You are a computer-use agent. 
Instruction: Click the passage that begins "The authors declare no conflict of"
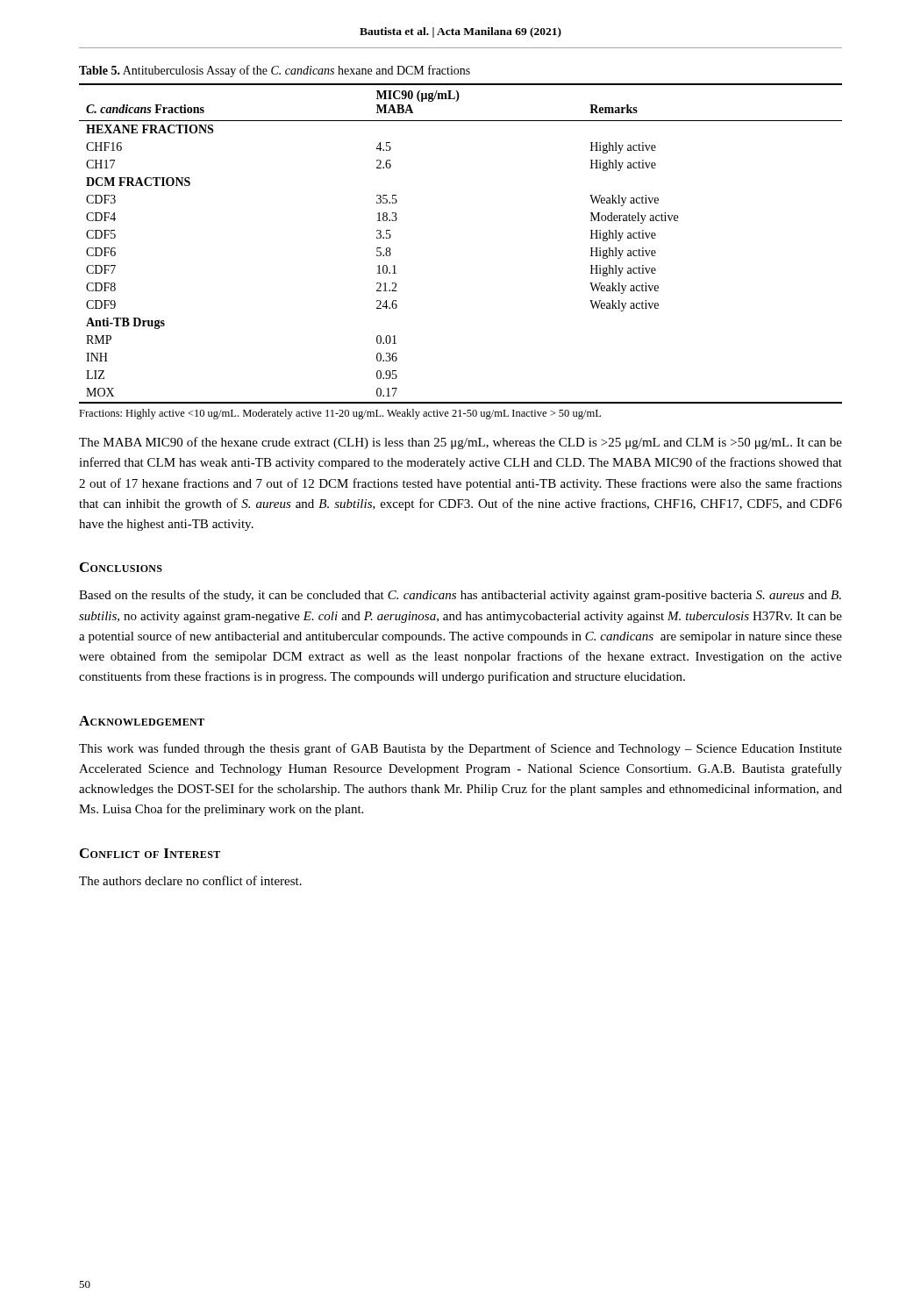click(191, 880)
